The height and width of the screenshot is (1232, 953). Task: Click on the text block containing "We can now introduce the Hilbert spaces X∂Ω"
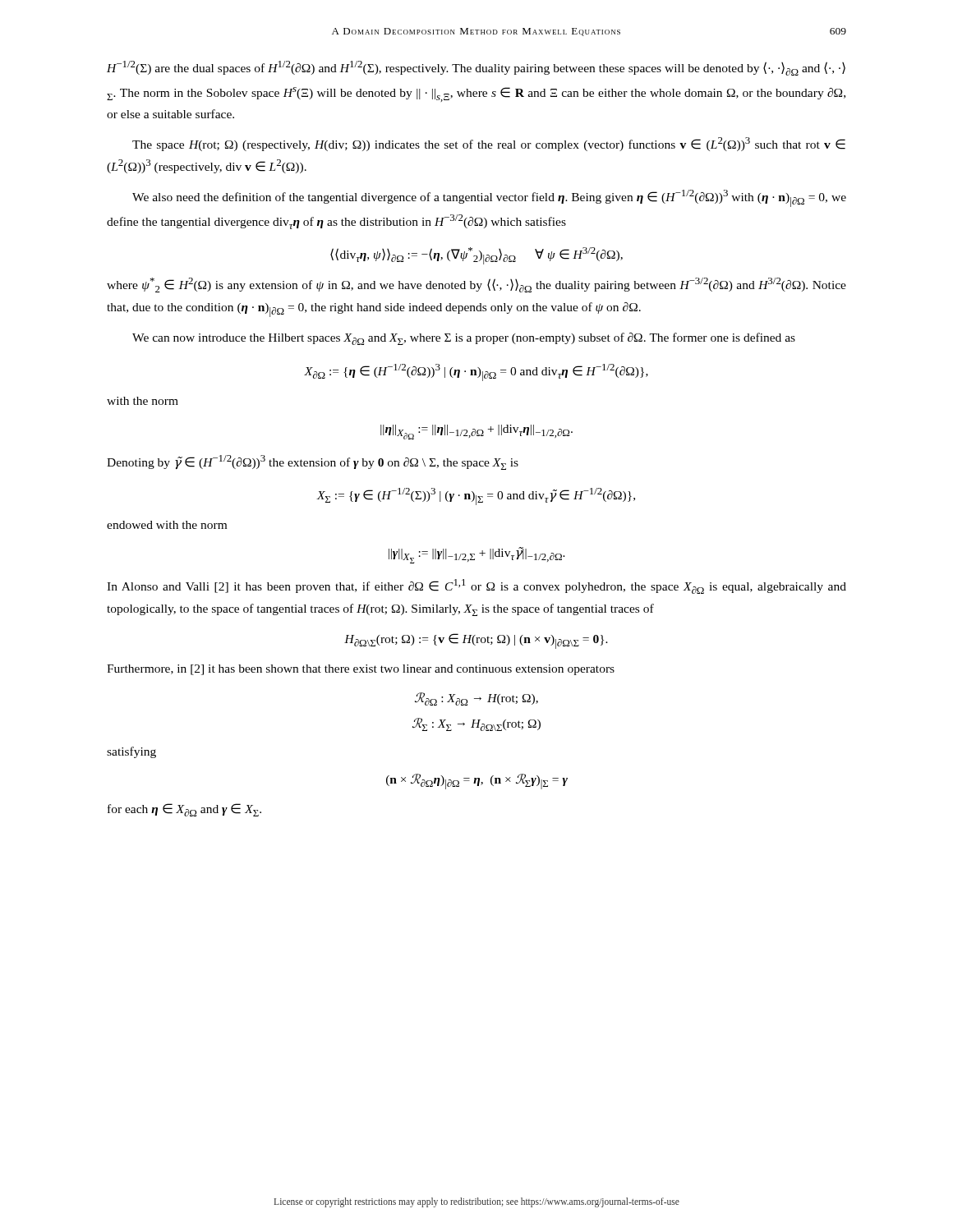click(476, 339)
